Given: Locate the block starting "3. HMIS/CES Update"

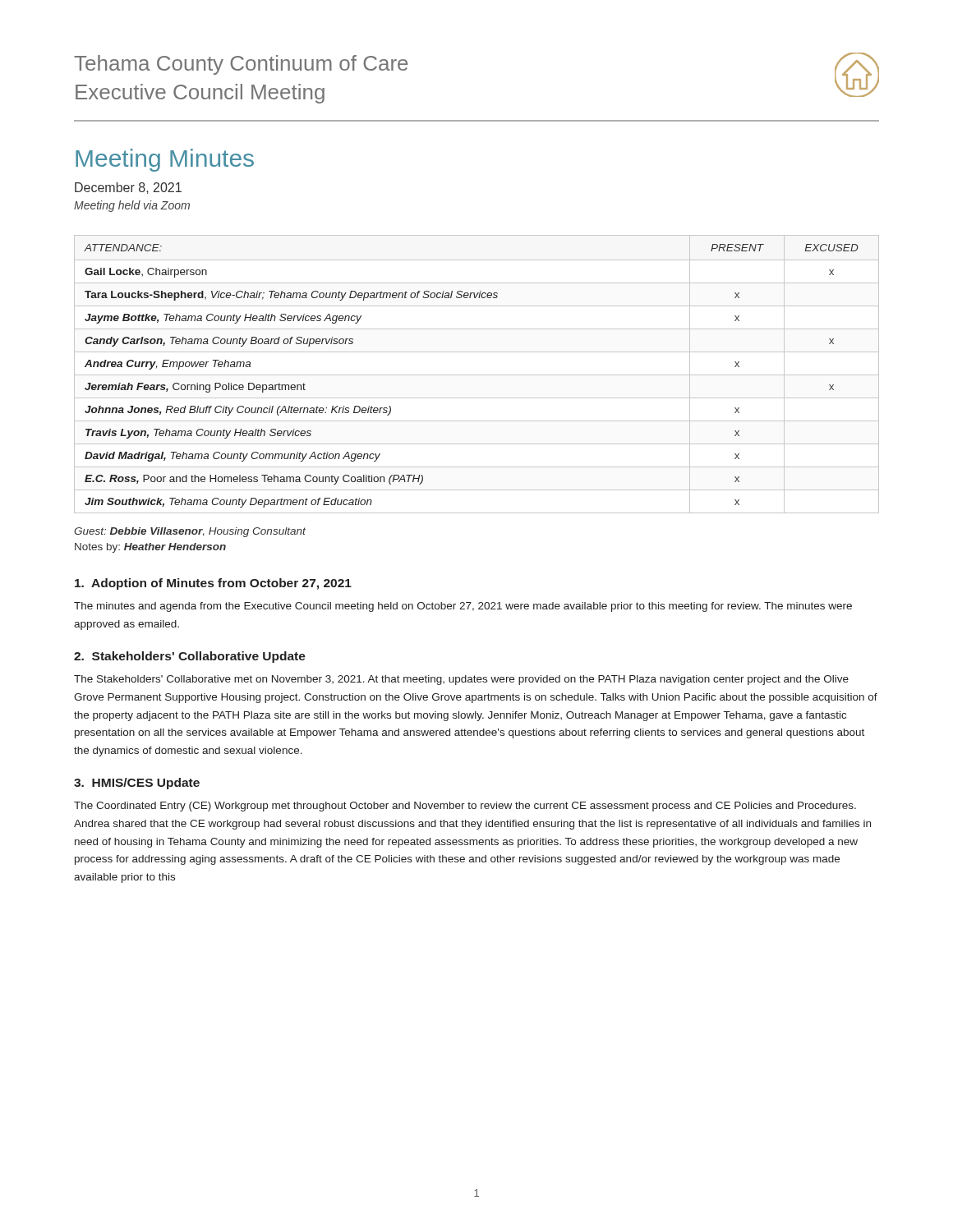Looking at the screenshot, I should pyautogui.click(x=137, y=784).
